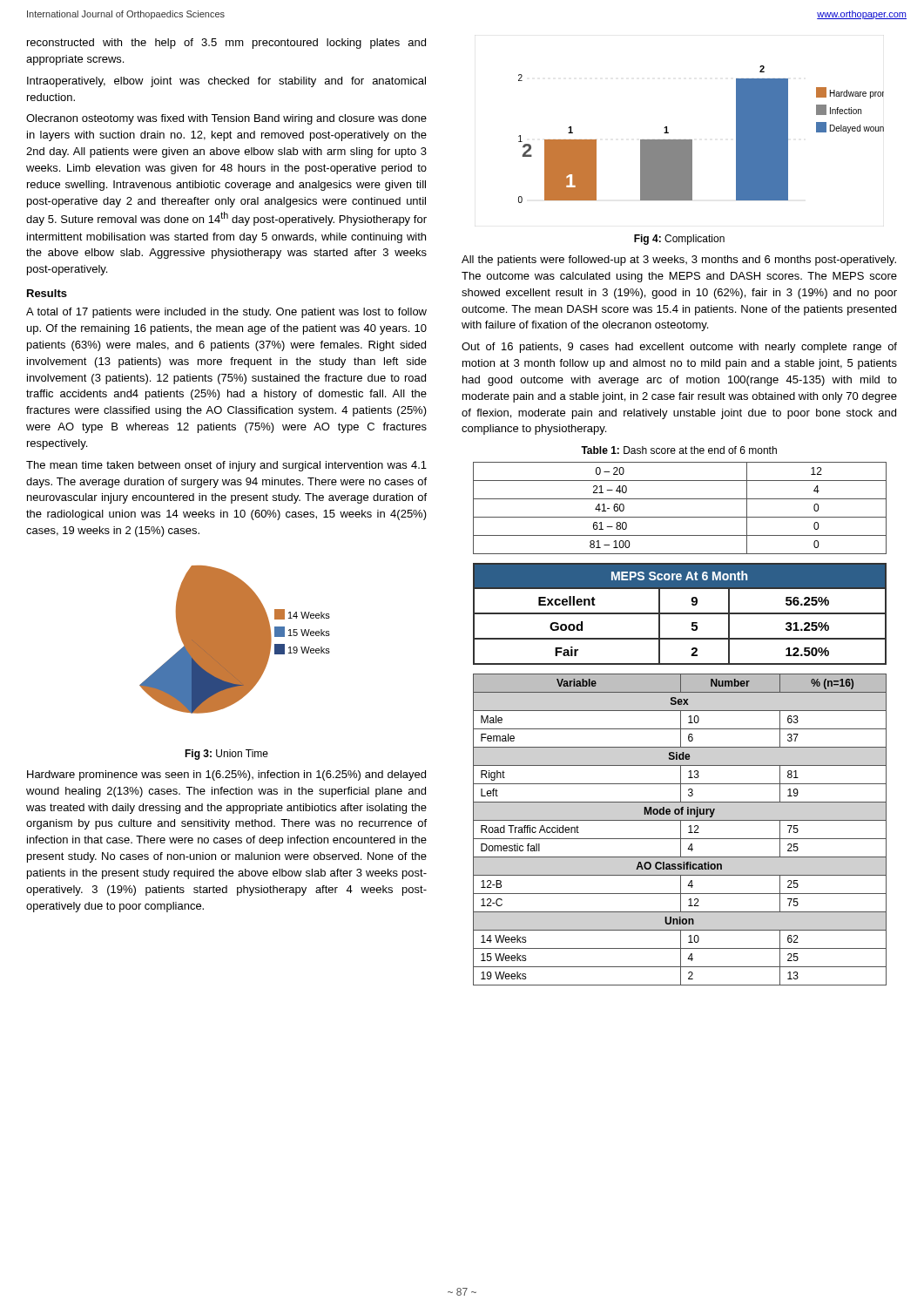This screenshot has height=1307, width=924.
Task: Click on the element starting "Fig 4: Complication"
Action: (679, 239)
